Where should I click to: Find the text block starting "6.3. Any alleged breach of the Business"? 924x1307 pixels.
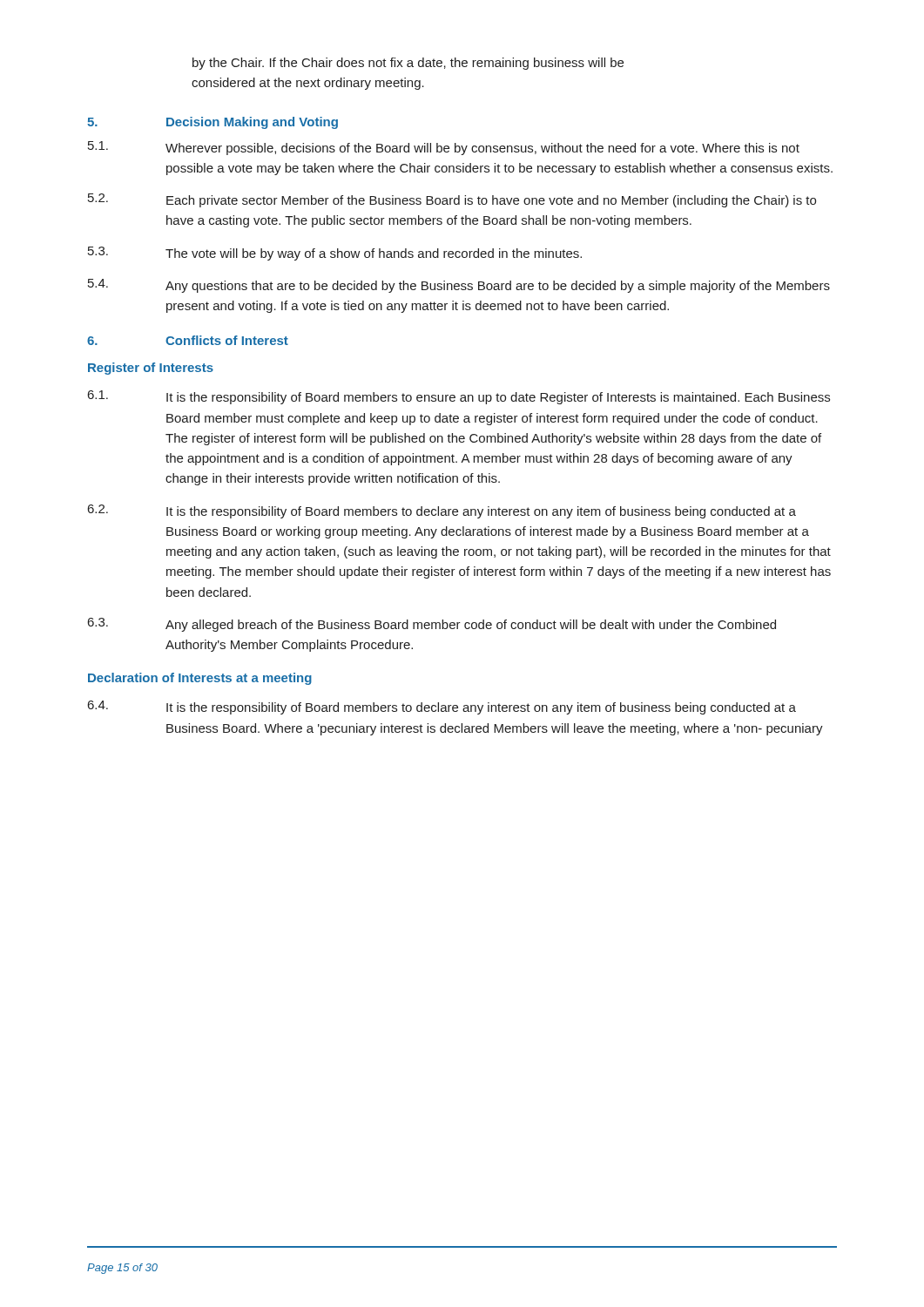[462, 634]
